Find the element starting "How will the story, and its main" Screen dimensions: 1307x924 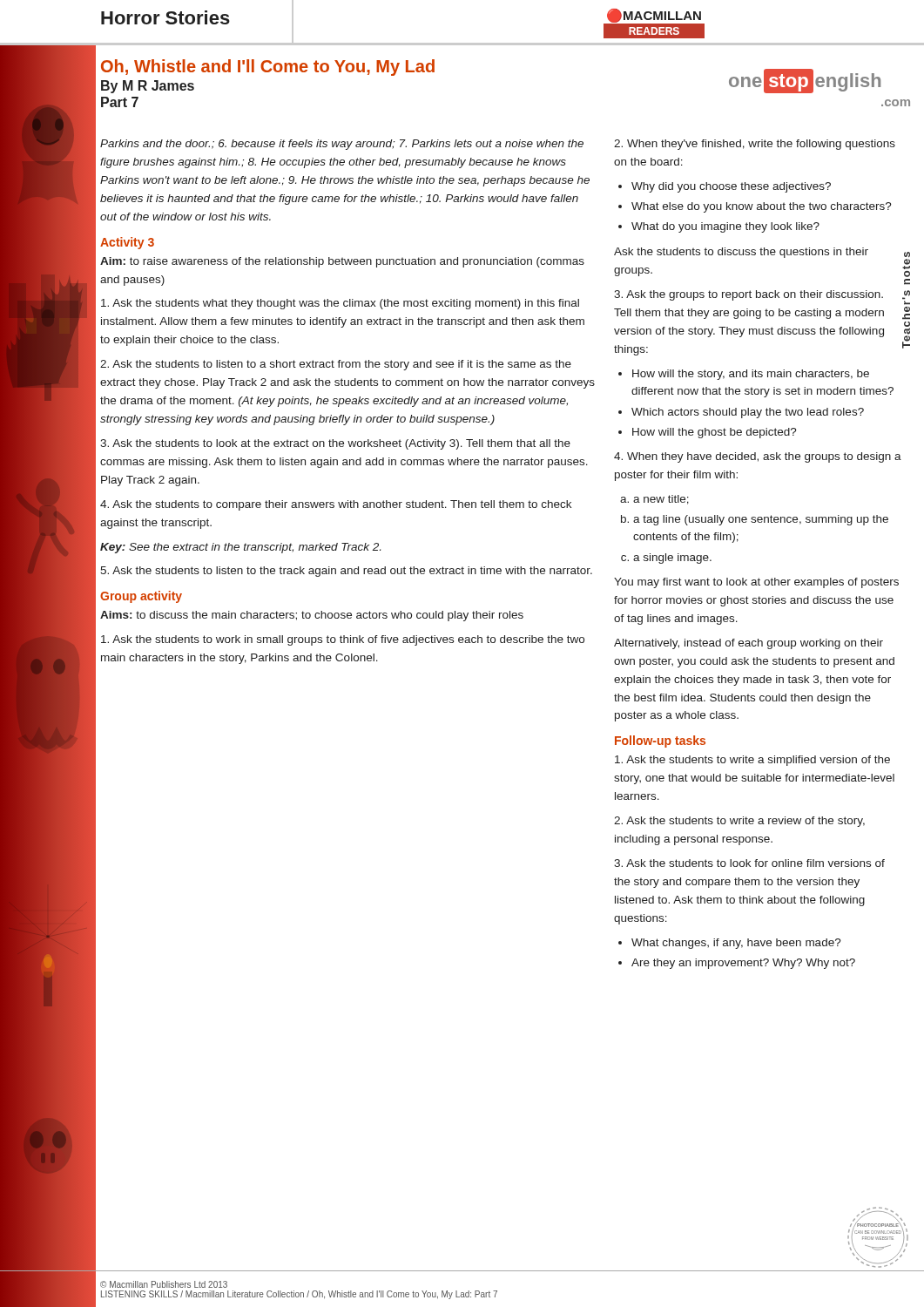pos(763,382)
